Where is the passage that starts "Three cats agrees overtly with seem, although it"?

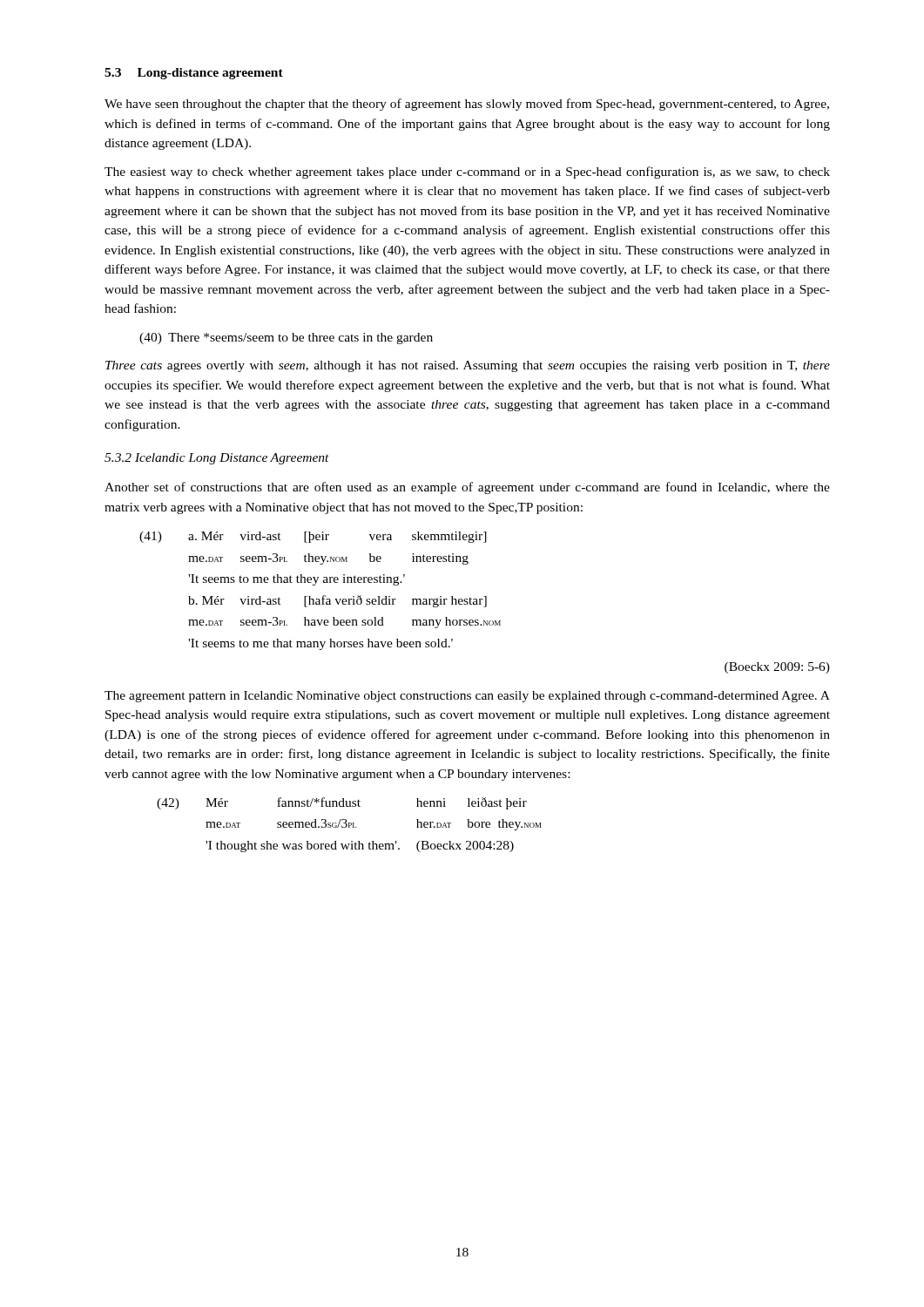point(467,395)
